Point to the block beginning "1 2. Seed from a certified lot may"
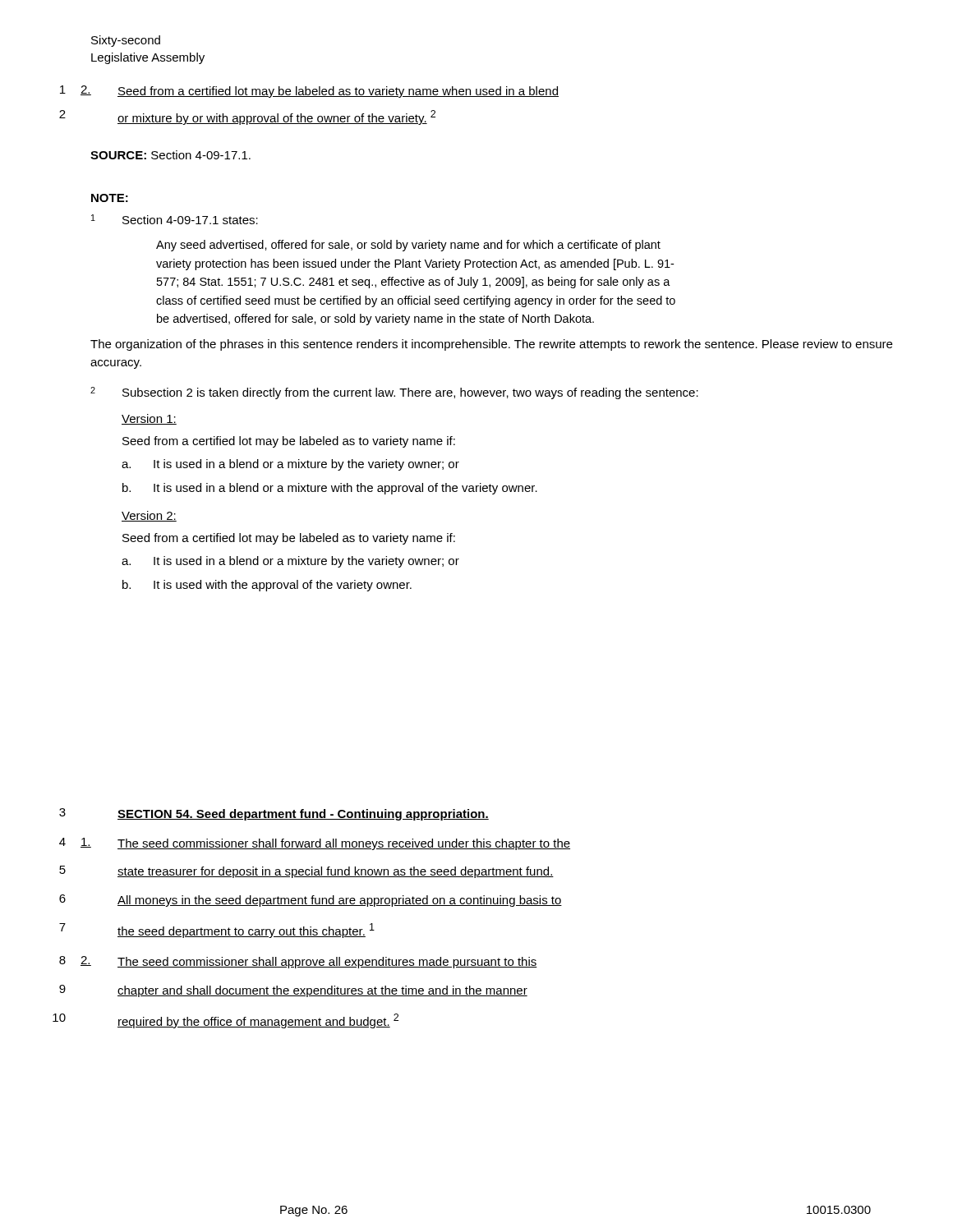This screenshot has height=1232, width=953. (x=476, y=91)
